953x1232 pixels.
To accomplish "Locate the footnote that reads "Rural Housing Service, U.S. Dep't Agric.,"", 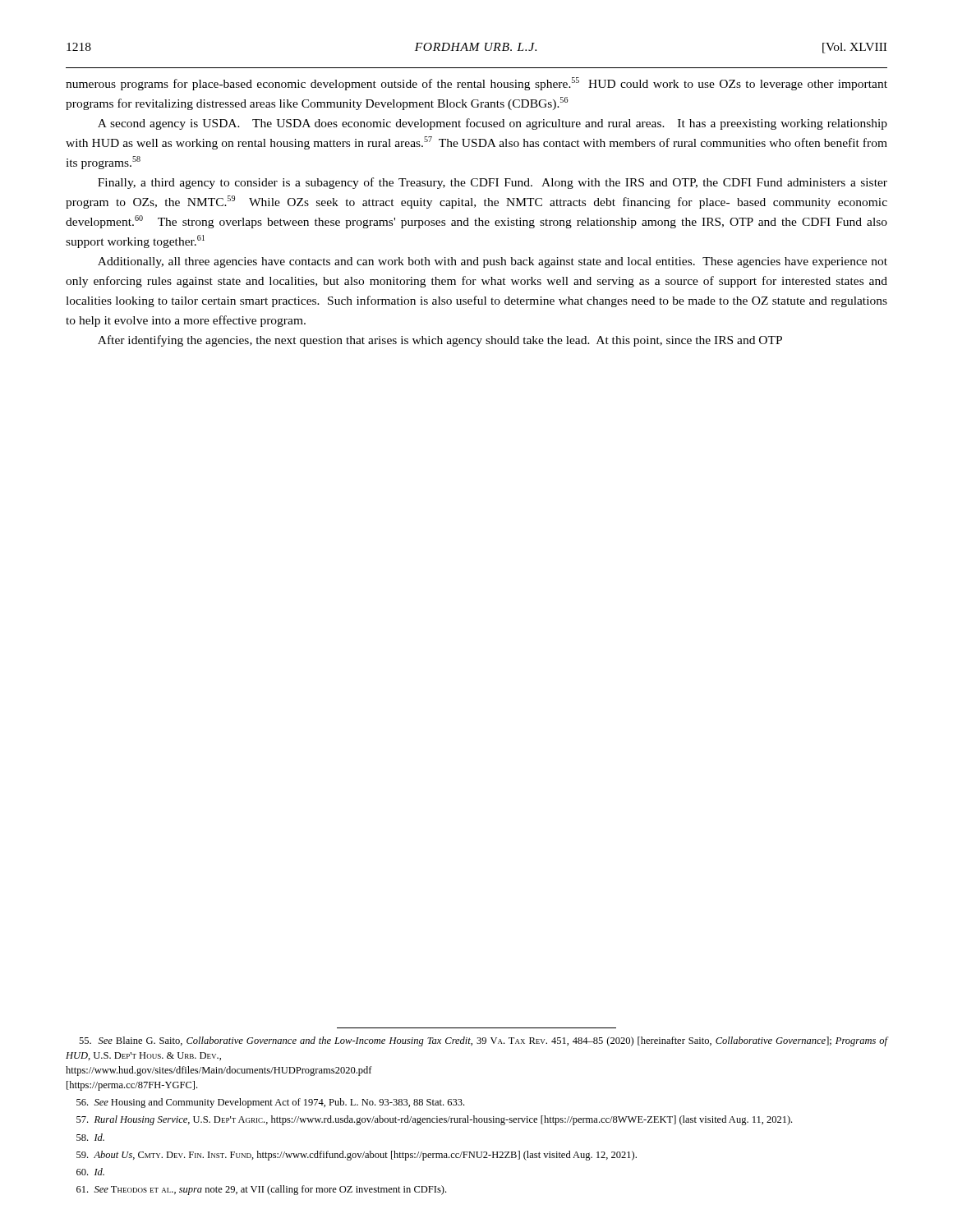I will [429, 1120].
